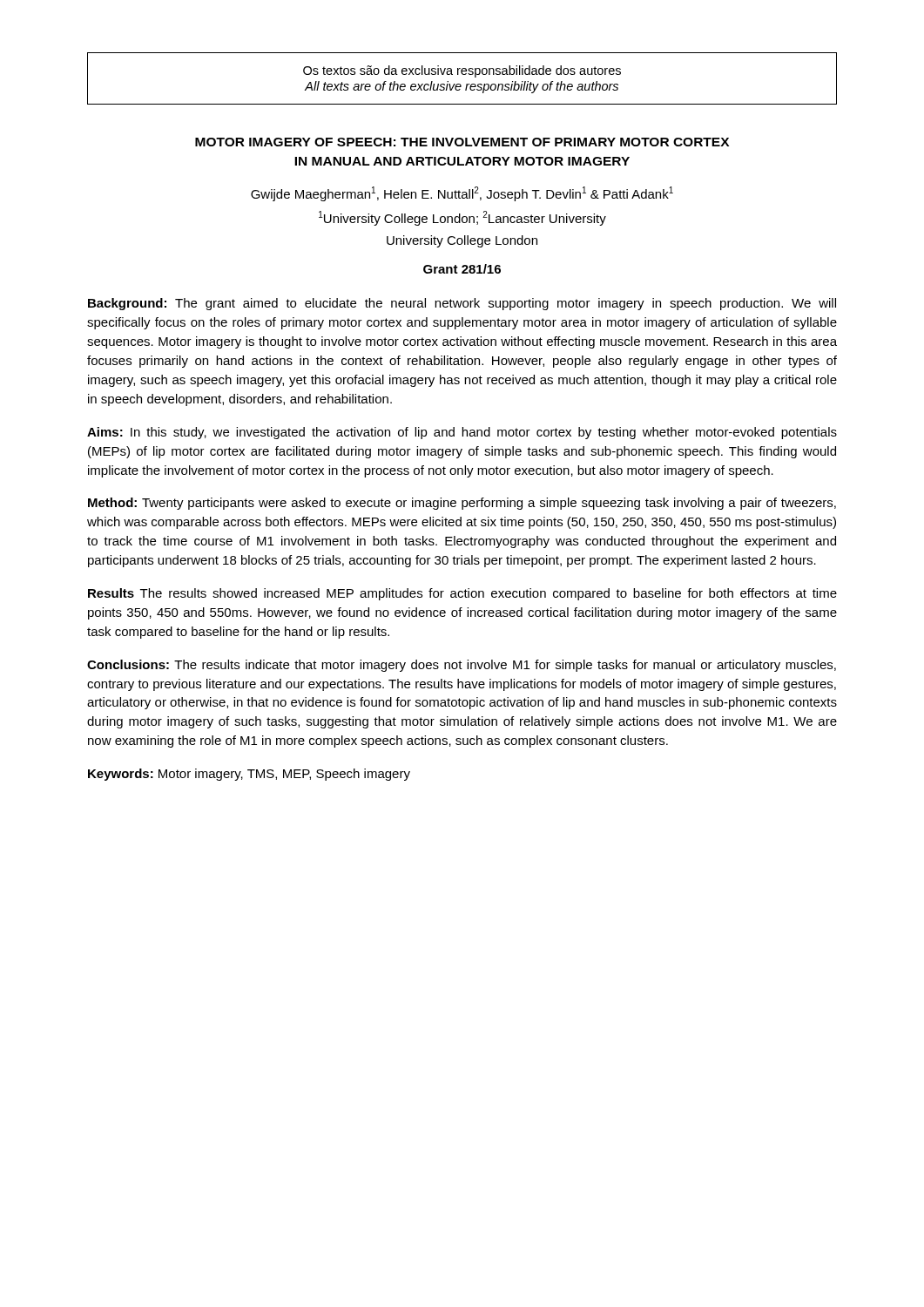The height and width of the screenshot is (1307, 924).
Task: Click on the passage starting "University College London"
Action: (x=462, y=240)
